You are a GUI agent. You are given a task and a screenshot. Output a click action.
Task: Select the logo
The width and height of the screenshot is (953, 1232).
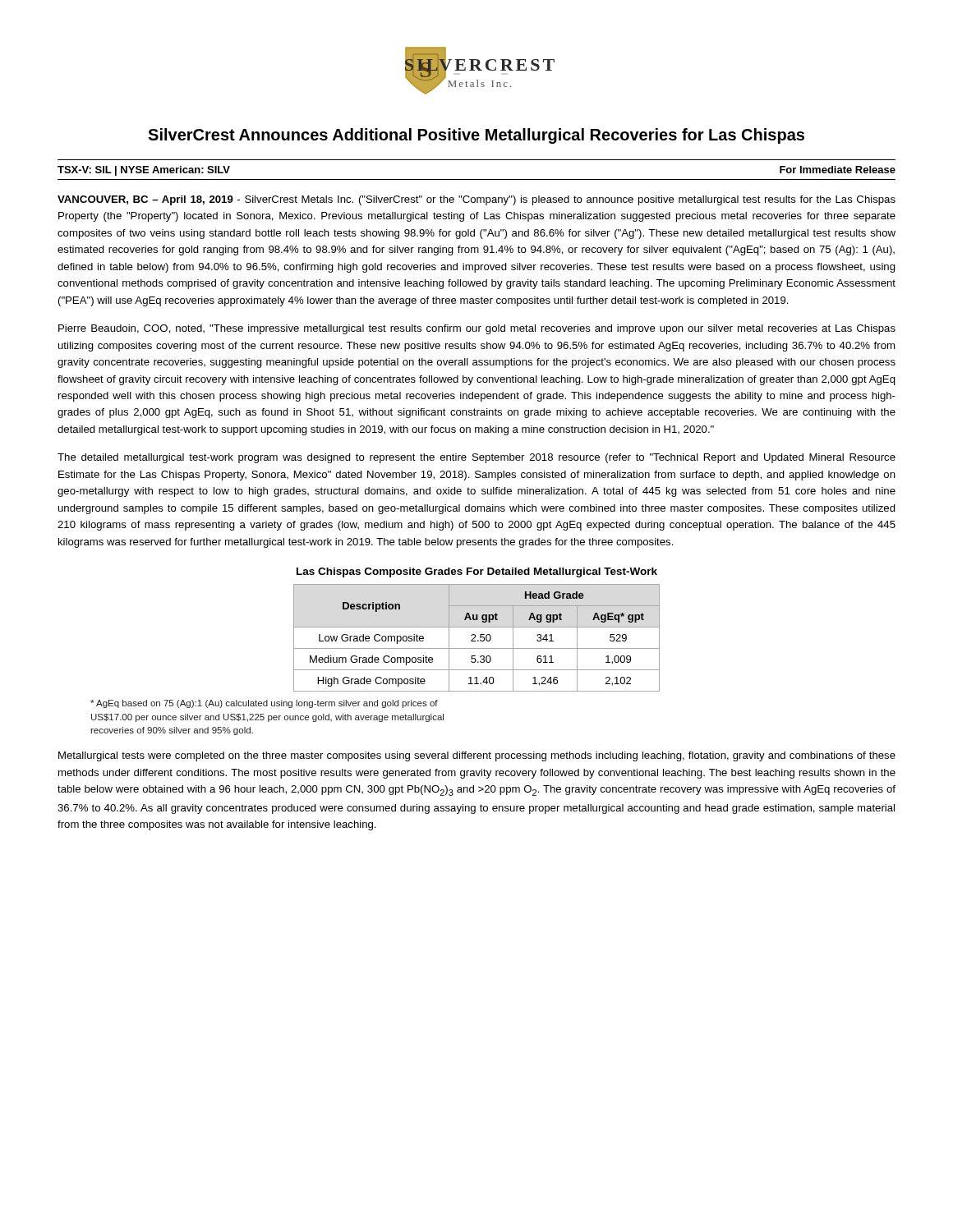click(476, 67)
